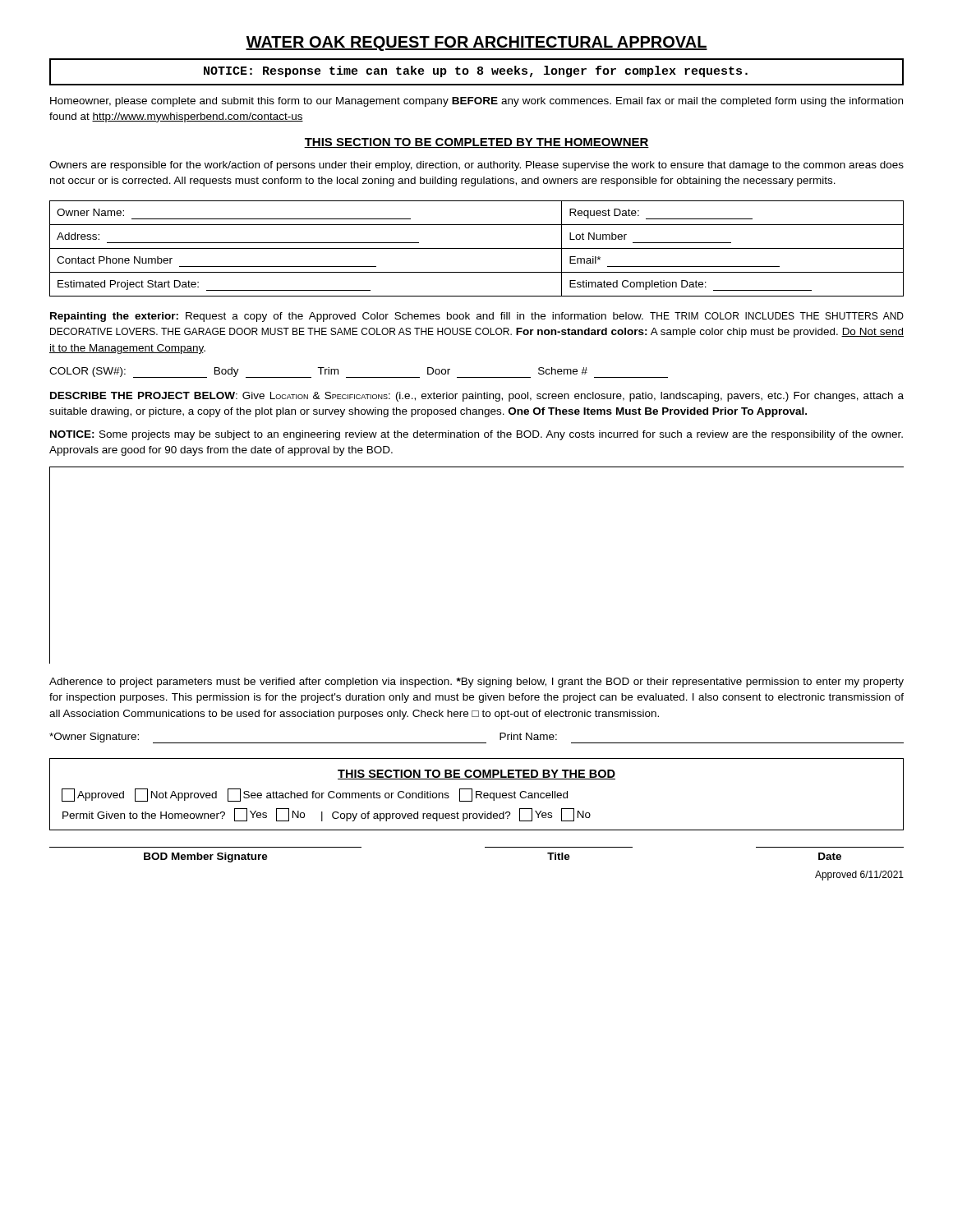
Task: Locate the table with the text "Estimated Completion Date:"
Action: point(476,248)
